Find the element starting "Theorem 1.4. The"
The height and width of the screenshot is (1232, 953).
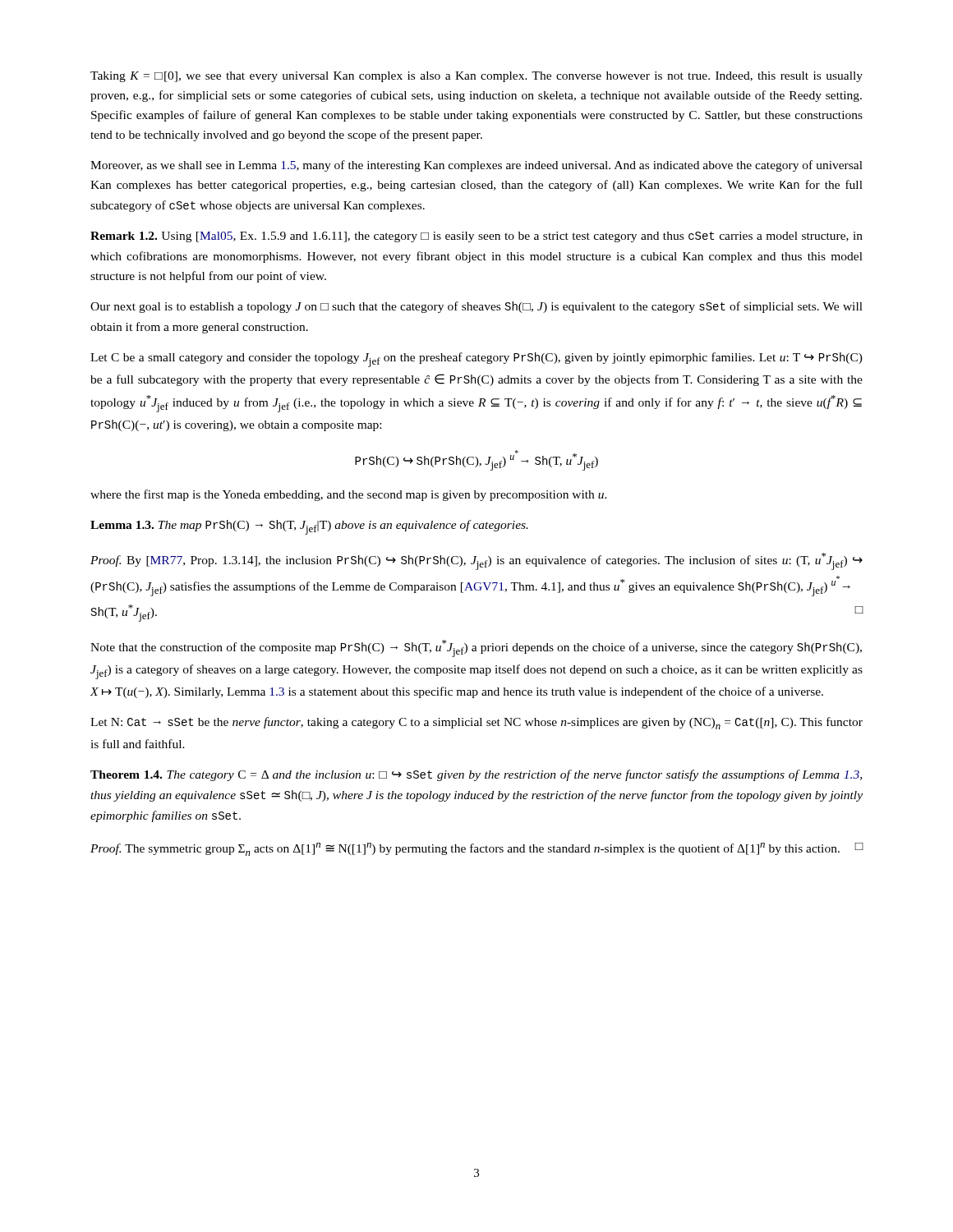pyautogui.click(x=476, y=795)
